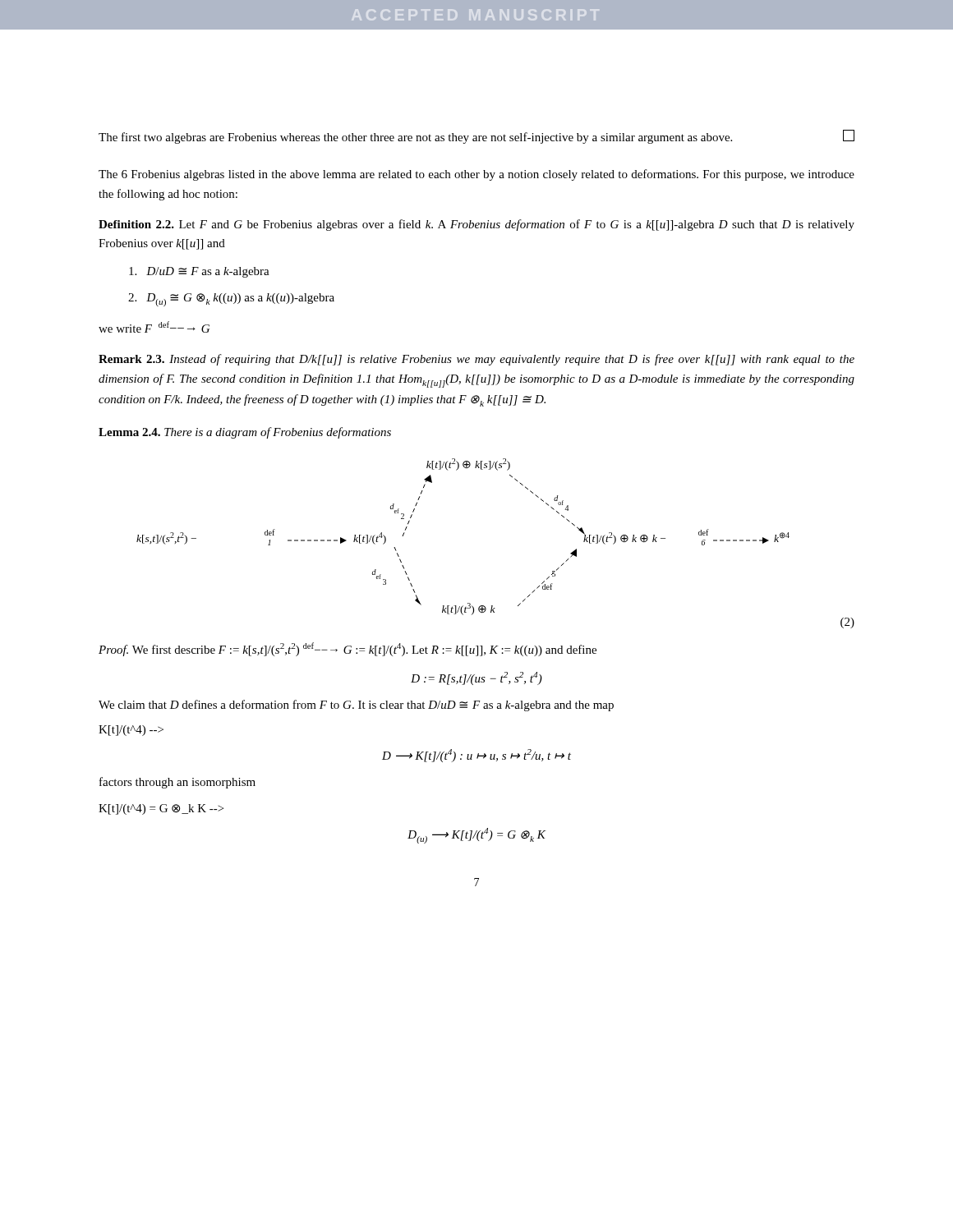The height and width of the screenshot is (1232, 953).
Task: Where is the passage that starts "D/uD ≅ F as"?
Action: click(x=199, y=271)
